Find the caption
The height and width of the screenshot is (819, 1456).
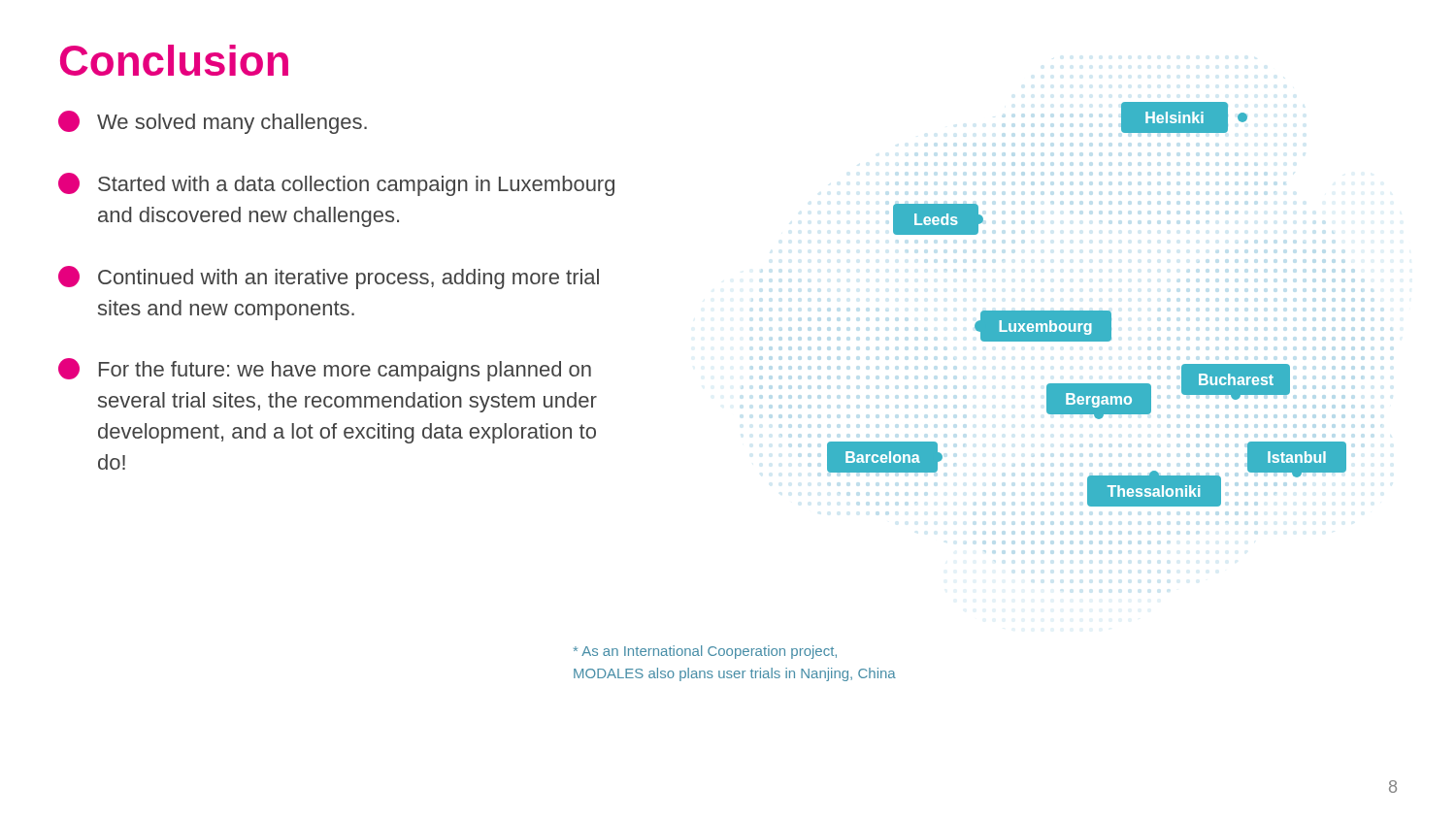734,662
